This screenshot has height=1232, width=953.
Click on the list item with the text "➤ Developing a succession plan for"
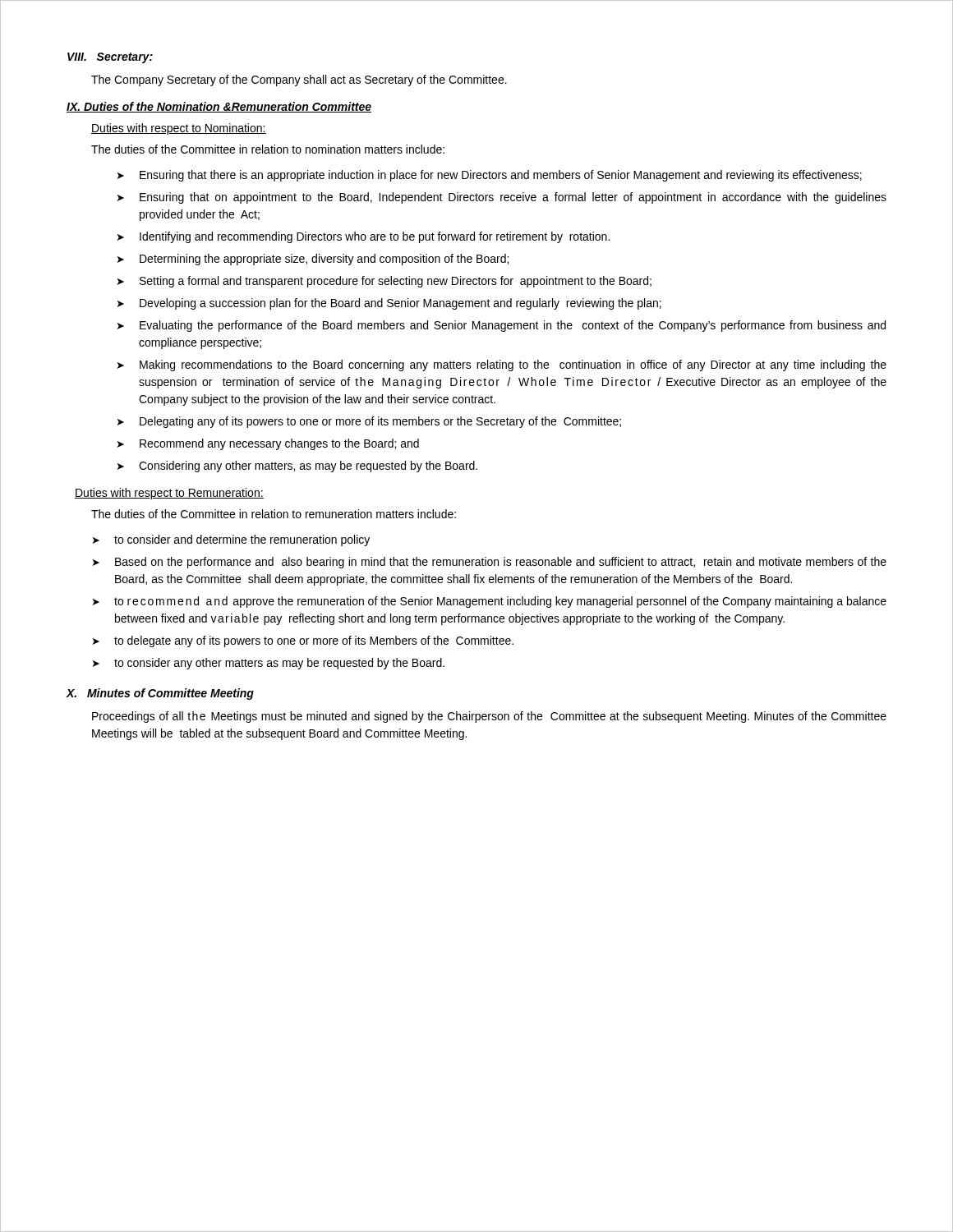(x=501, y=303)
